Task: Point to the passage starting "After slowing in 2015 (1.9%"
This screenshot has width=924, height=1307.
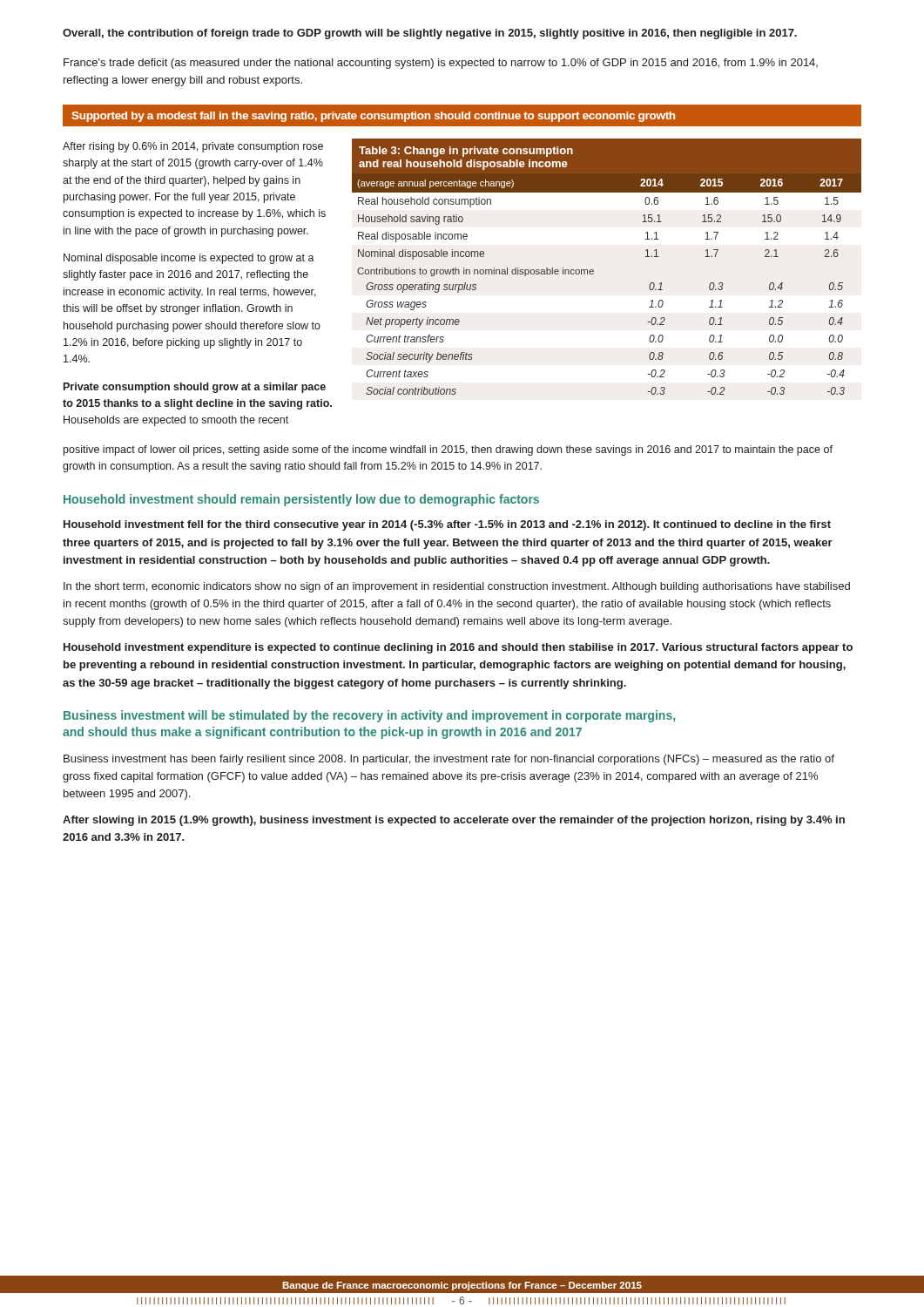Action: [454, 829]
